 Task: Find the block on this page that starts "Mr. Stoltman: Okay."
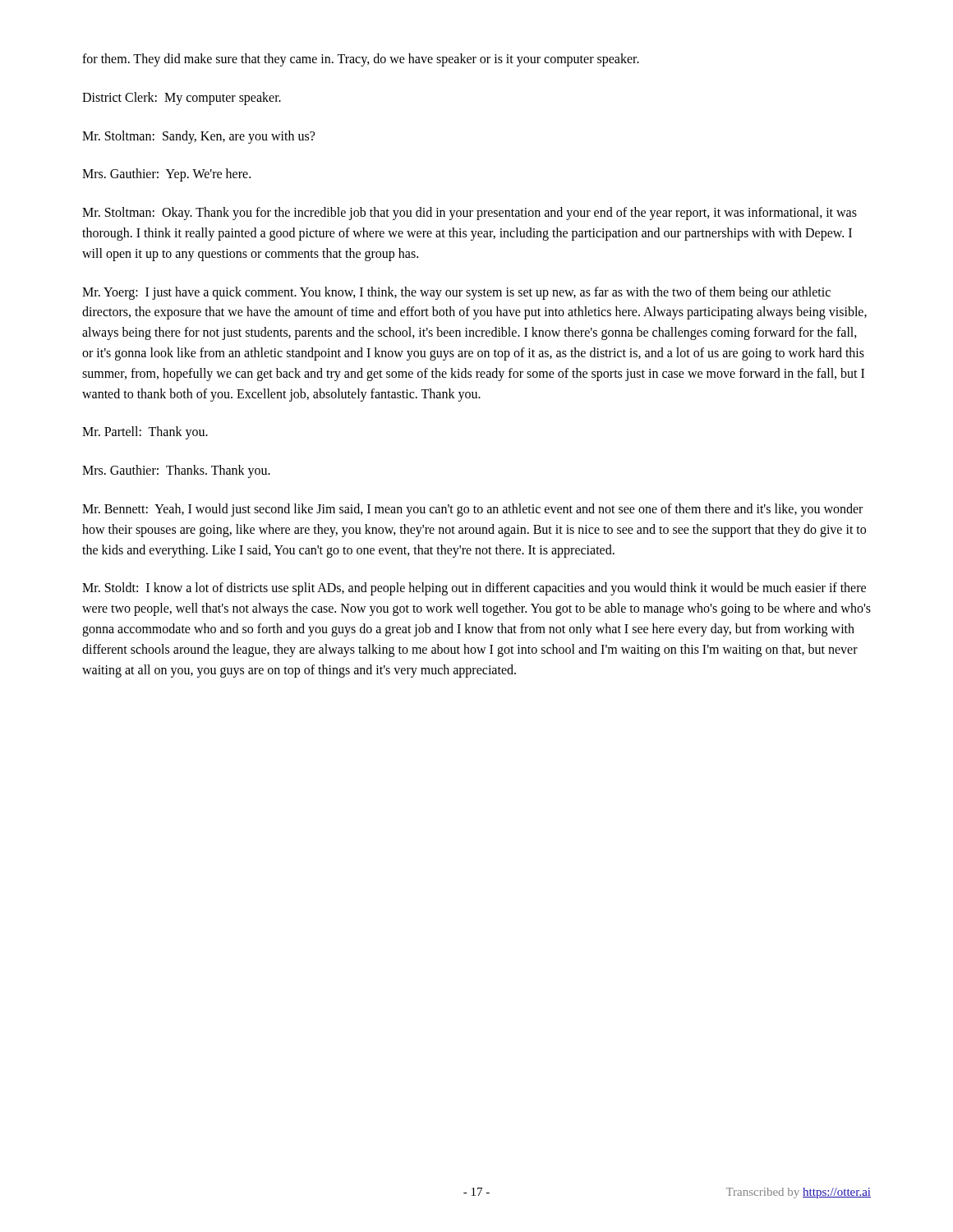click(469, 233)
